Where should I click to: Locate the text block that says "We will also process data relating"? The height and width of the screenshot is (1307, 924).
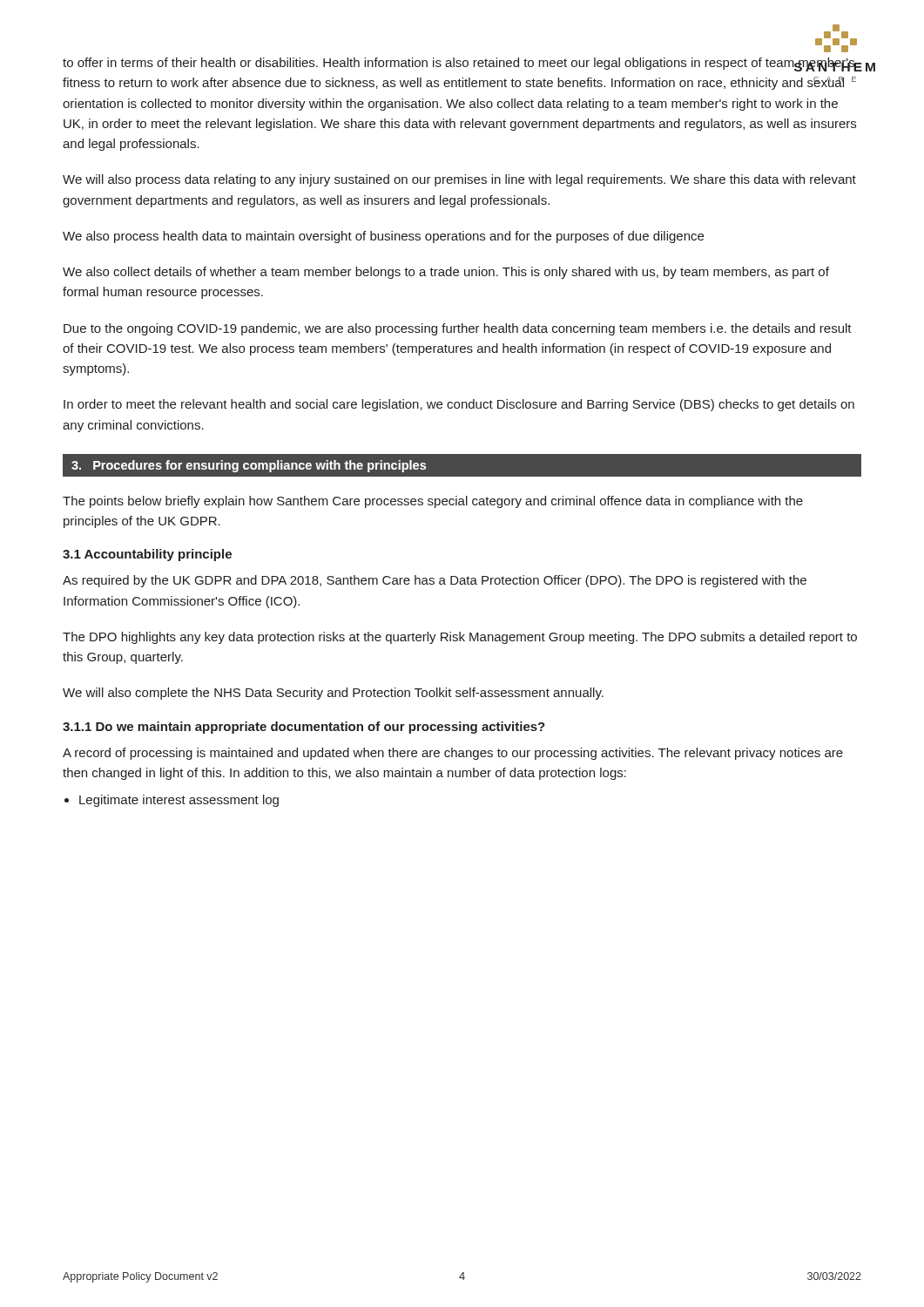coord(459,189)
